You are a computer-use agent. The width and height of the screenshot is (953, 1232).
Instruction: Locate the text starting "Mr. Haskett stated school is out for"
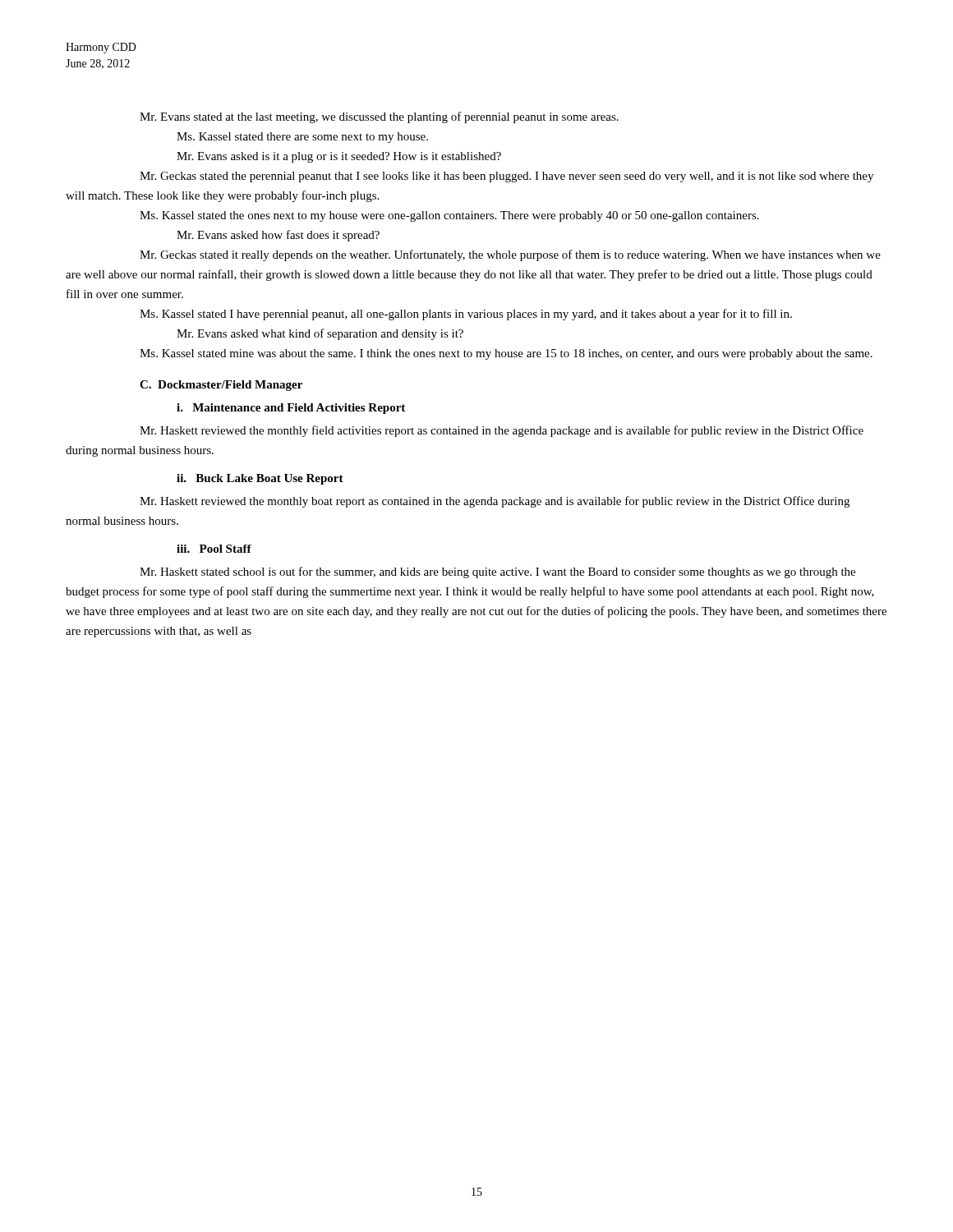pos(476,601)
